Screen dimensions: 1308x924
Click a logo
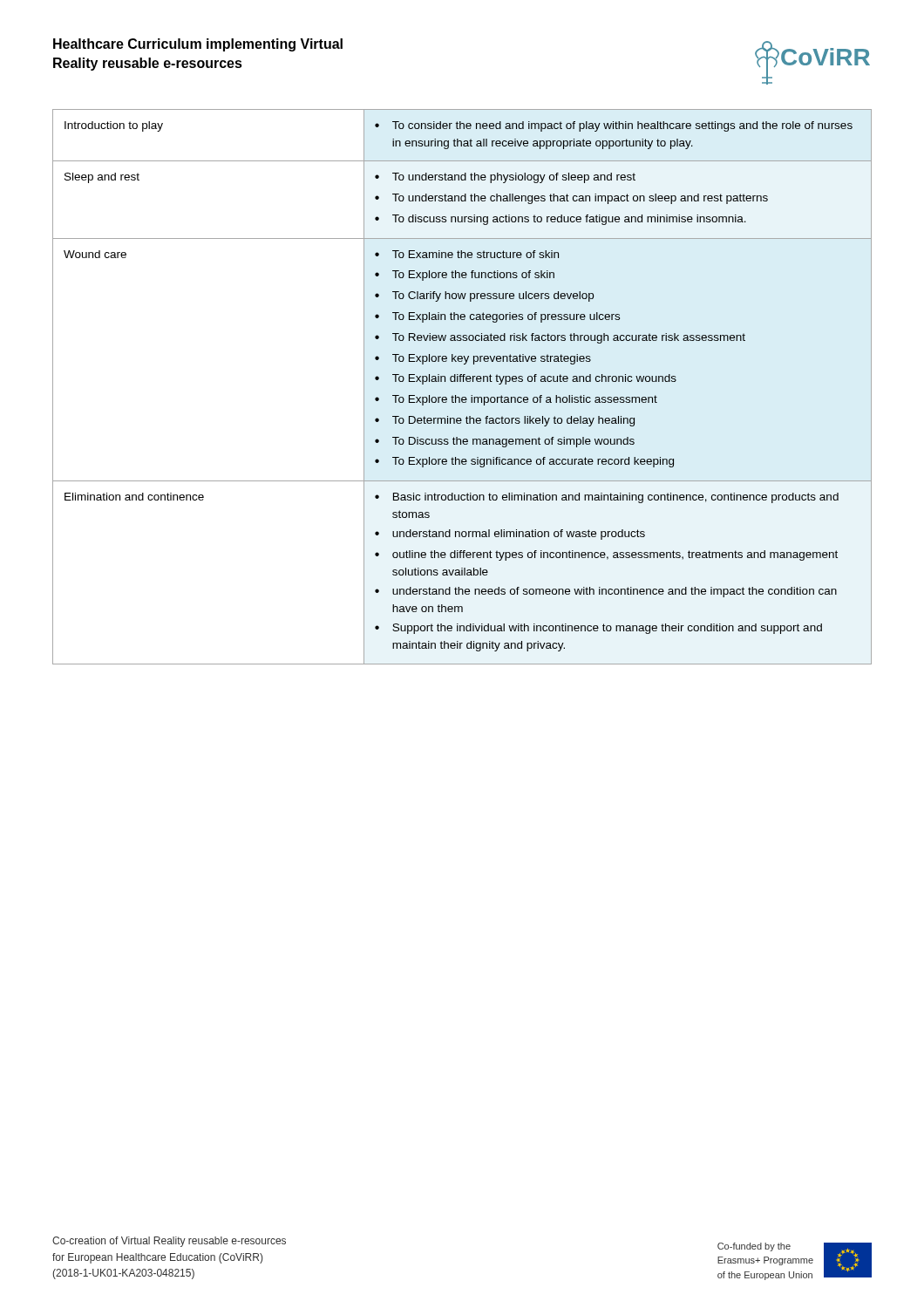point(806,63)
